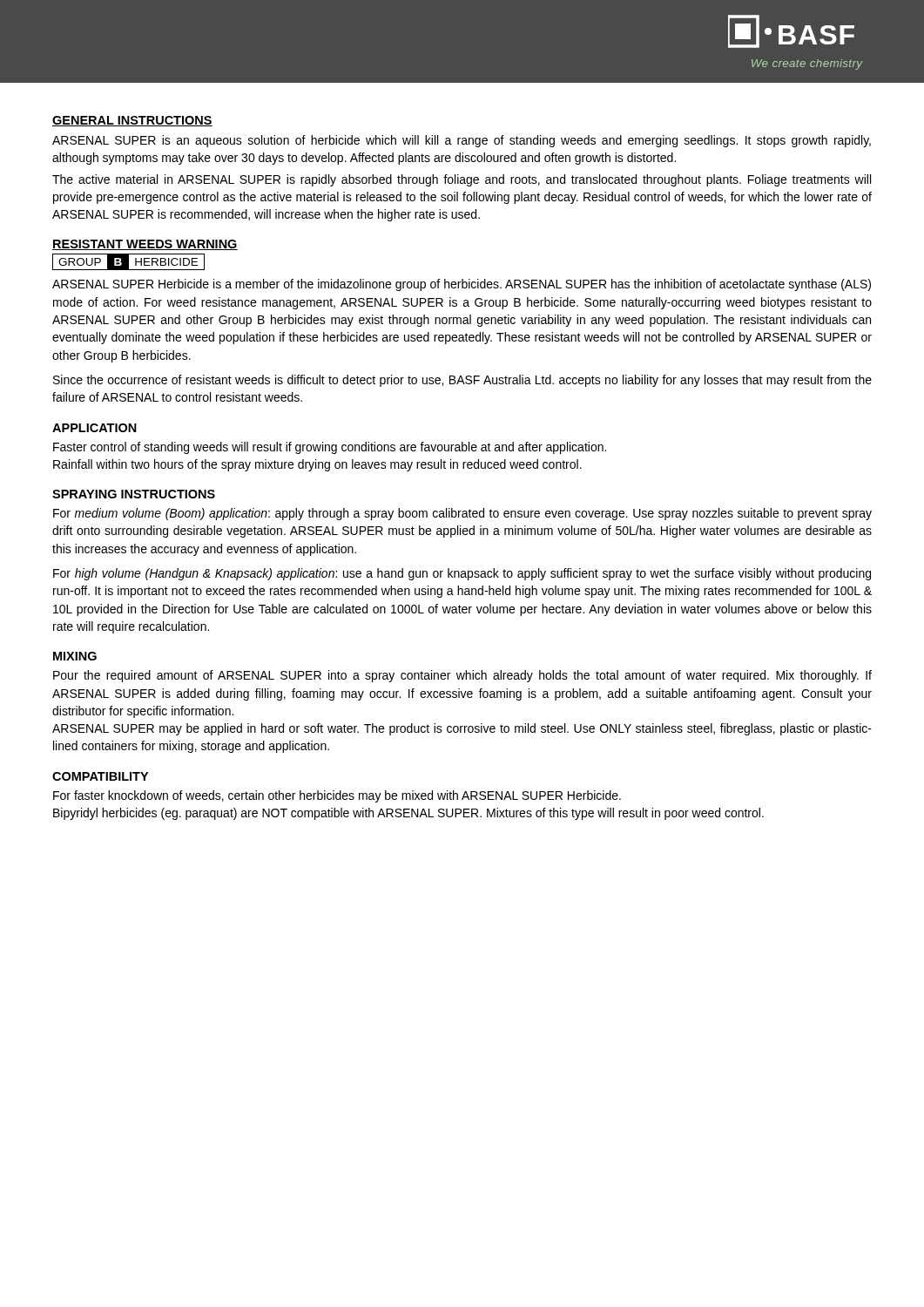Screen dimensions: 1307x924
Task: Find the block on this page that starts "For high volume (Handgun &"
Action: (x=462, y=600)
